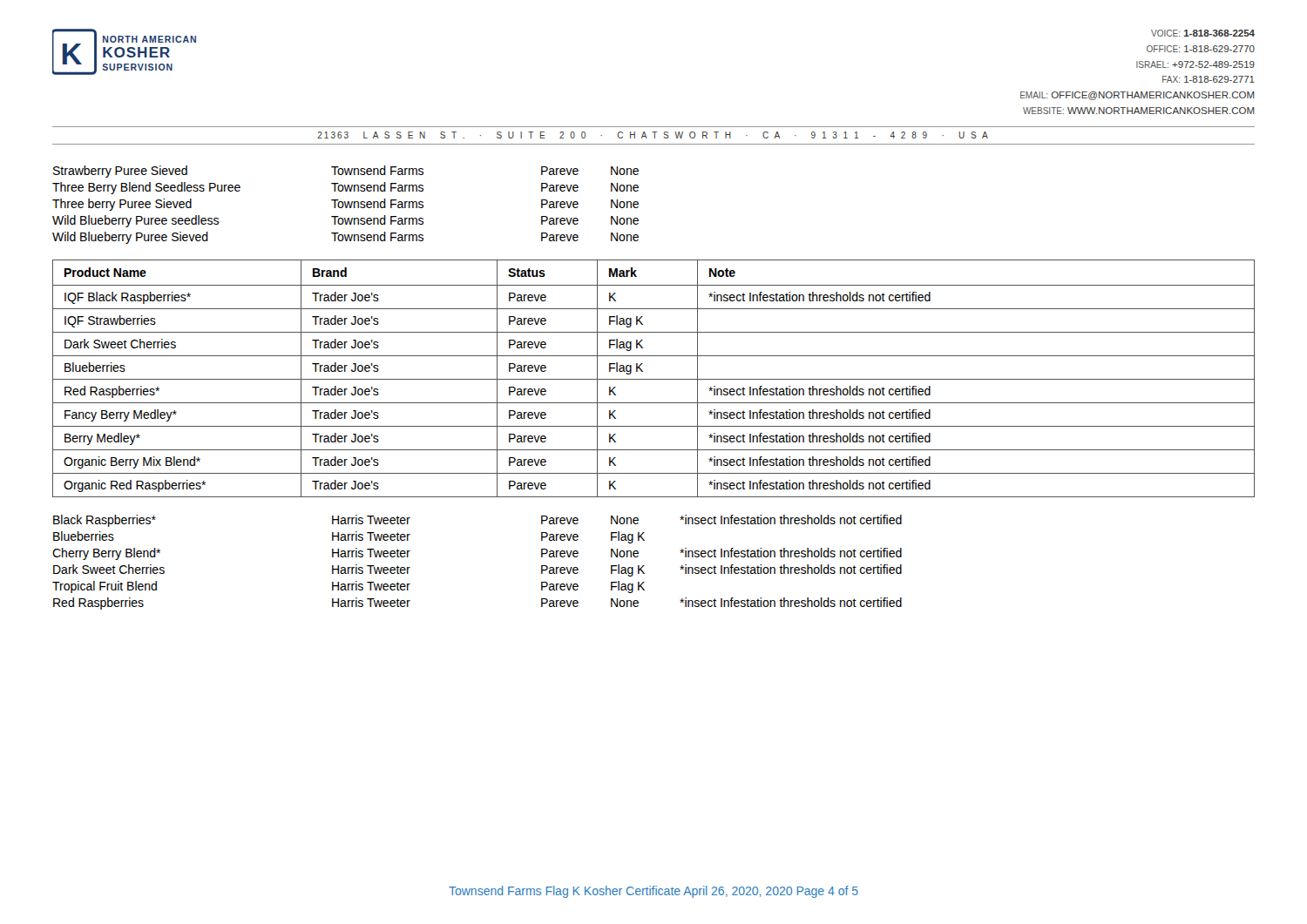Click on the logo
The width and height of the screenshot is (1307, 924).
point(139,59)
